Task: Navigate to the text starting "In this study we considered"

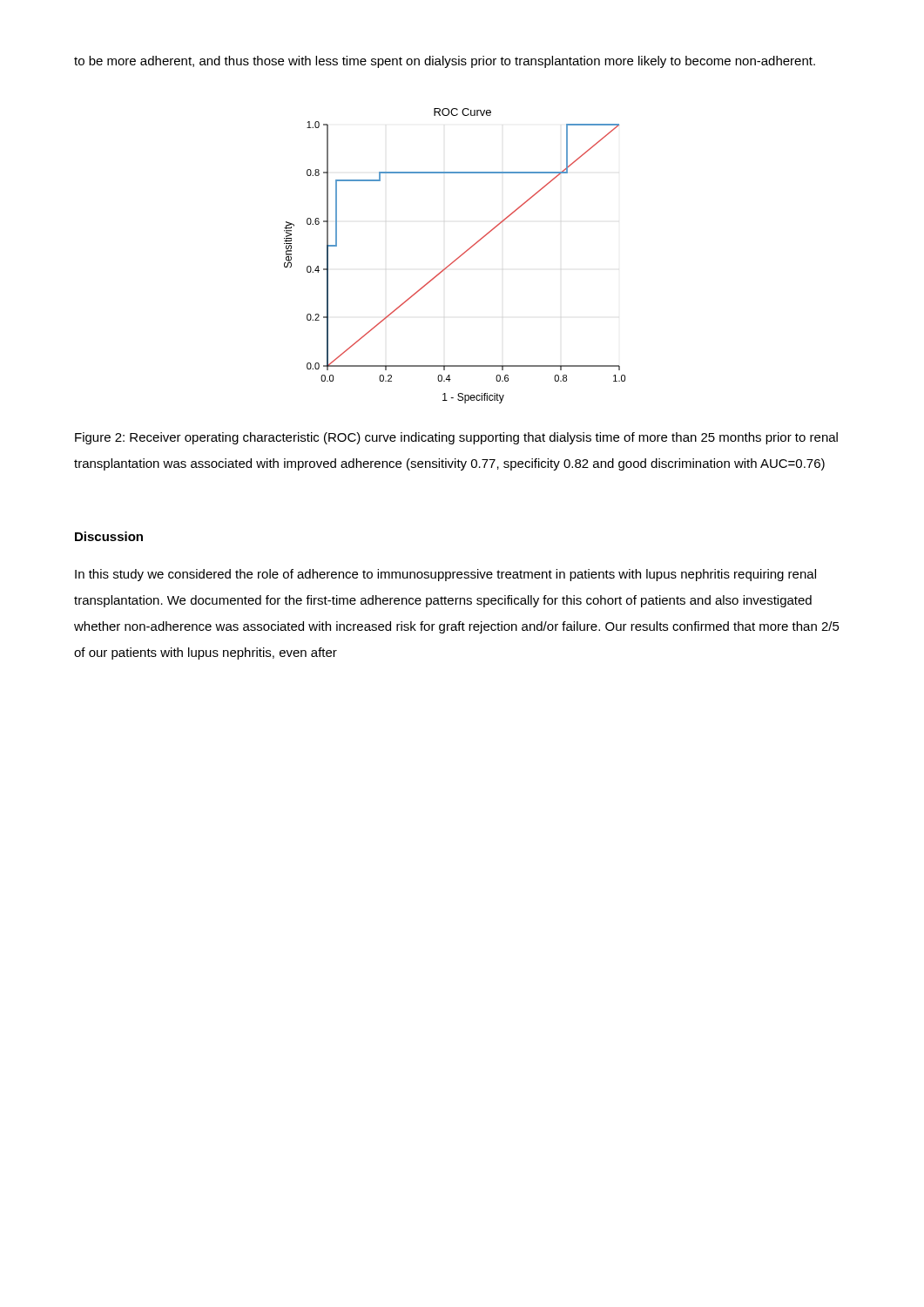Action: click(x=457, y=613)
